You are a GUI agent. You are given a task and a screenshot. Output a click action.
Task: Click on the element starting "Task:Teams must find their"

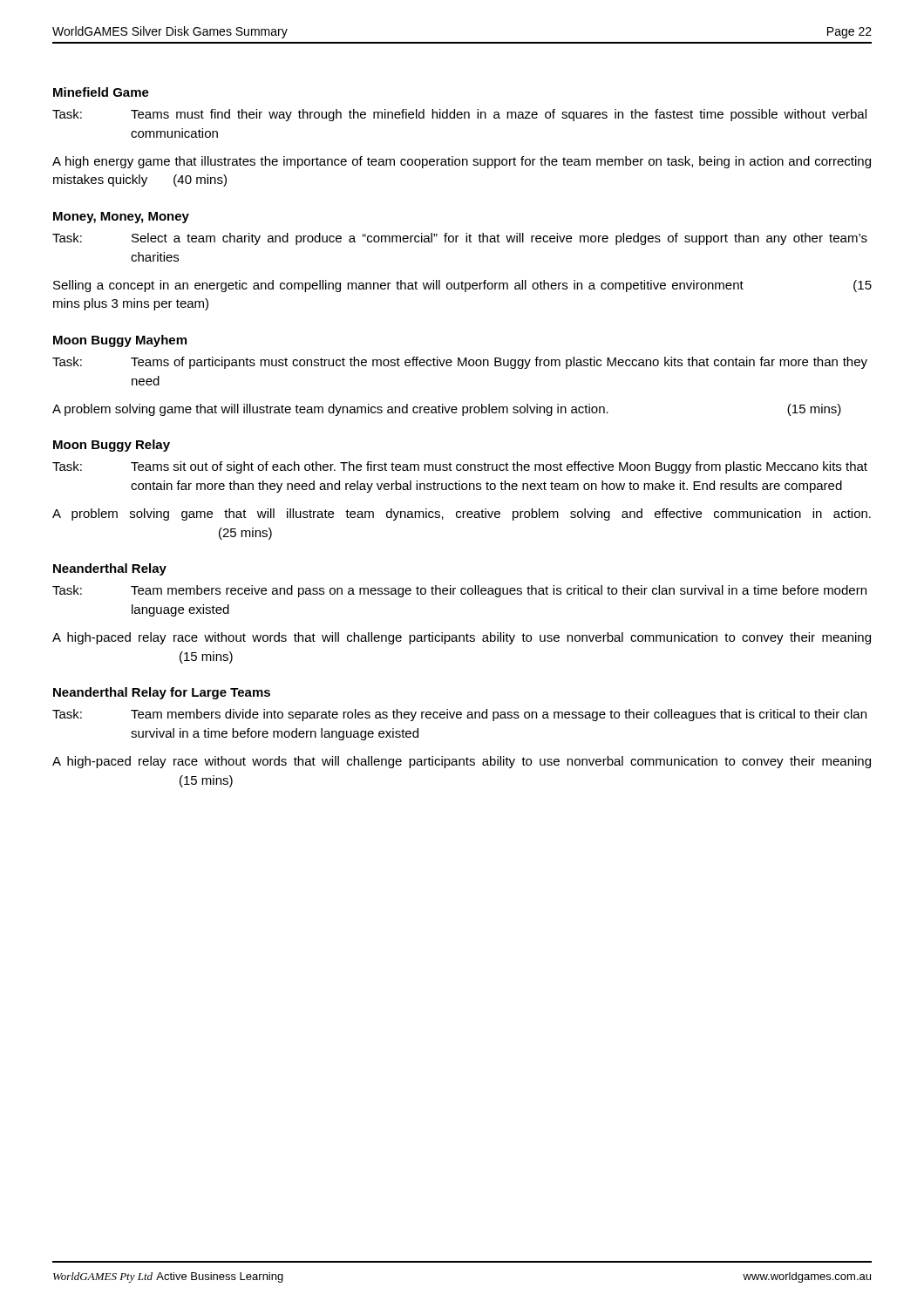[460, 124]
